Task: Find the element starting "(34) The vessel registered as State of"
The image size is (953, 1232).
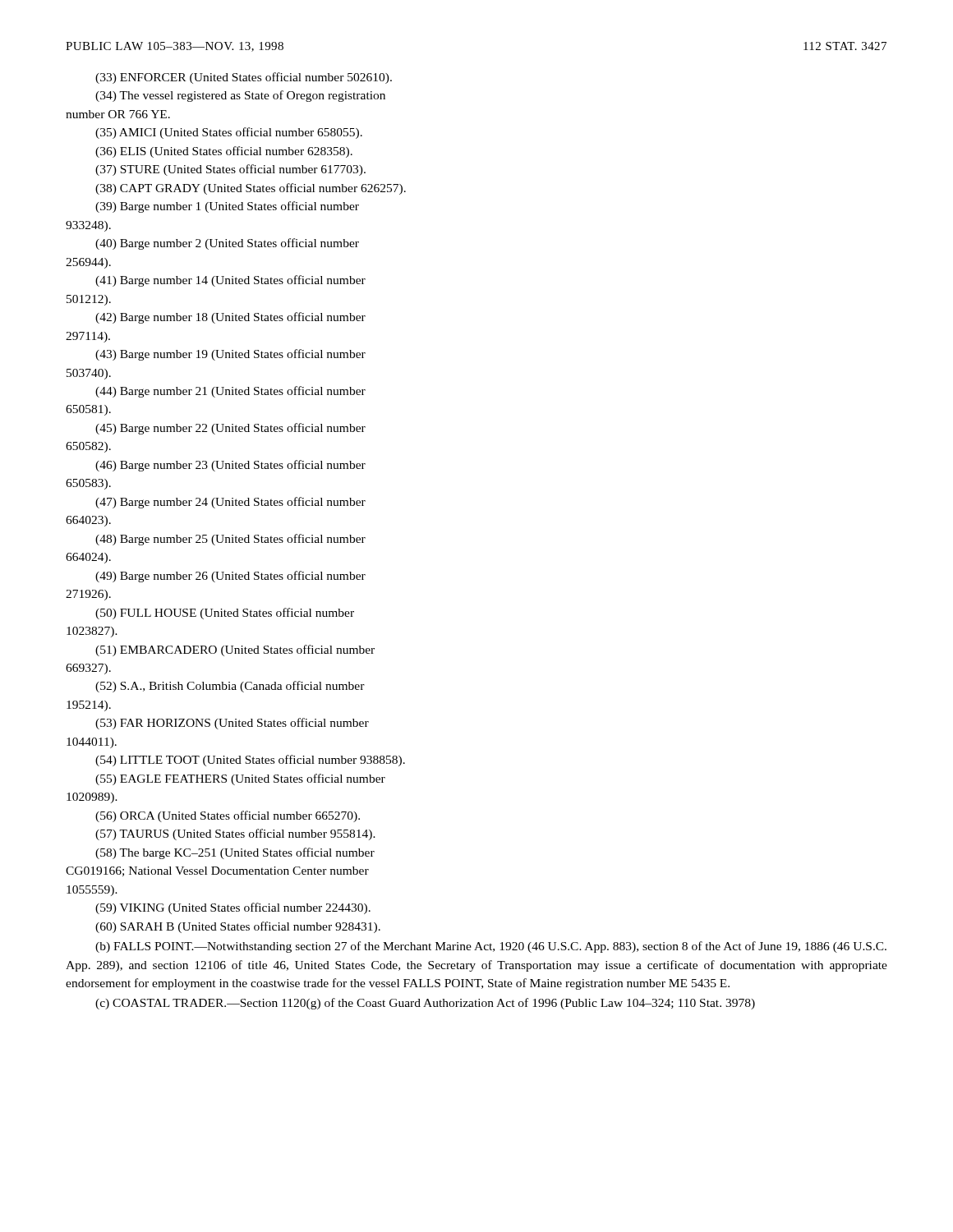Action: 226,104
